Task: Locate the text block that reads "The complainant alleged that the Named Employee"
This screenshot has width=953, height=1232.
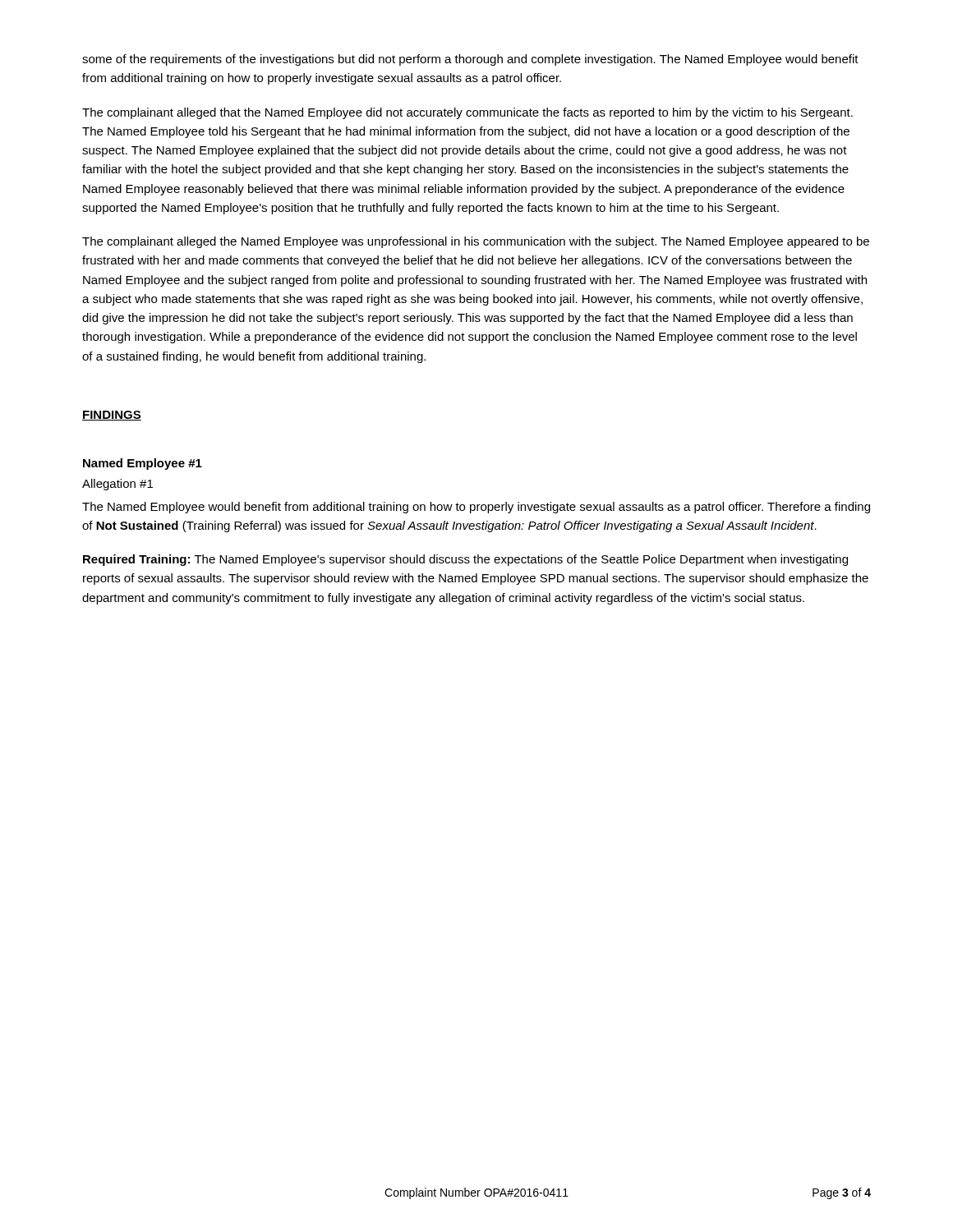Action: click(476, 160)
